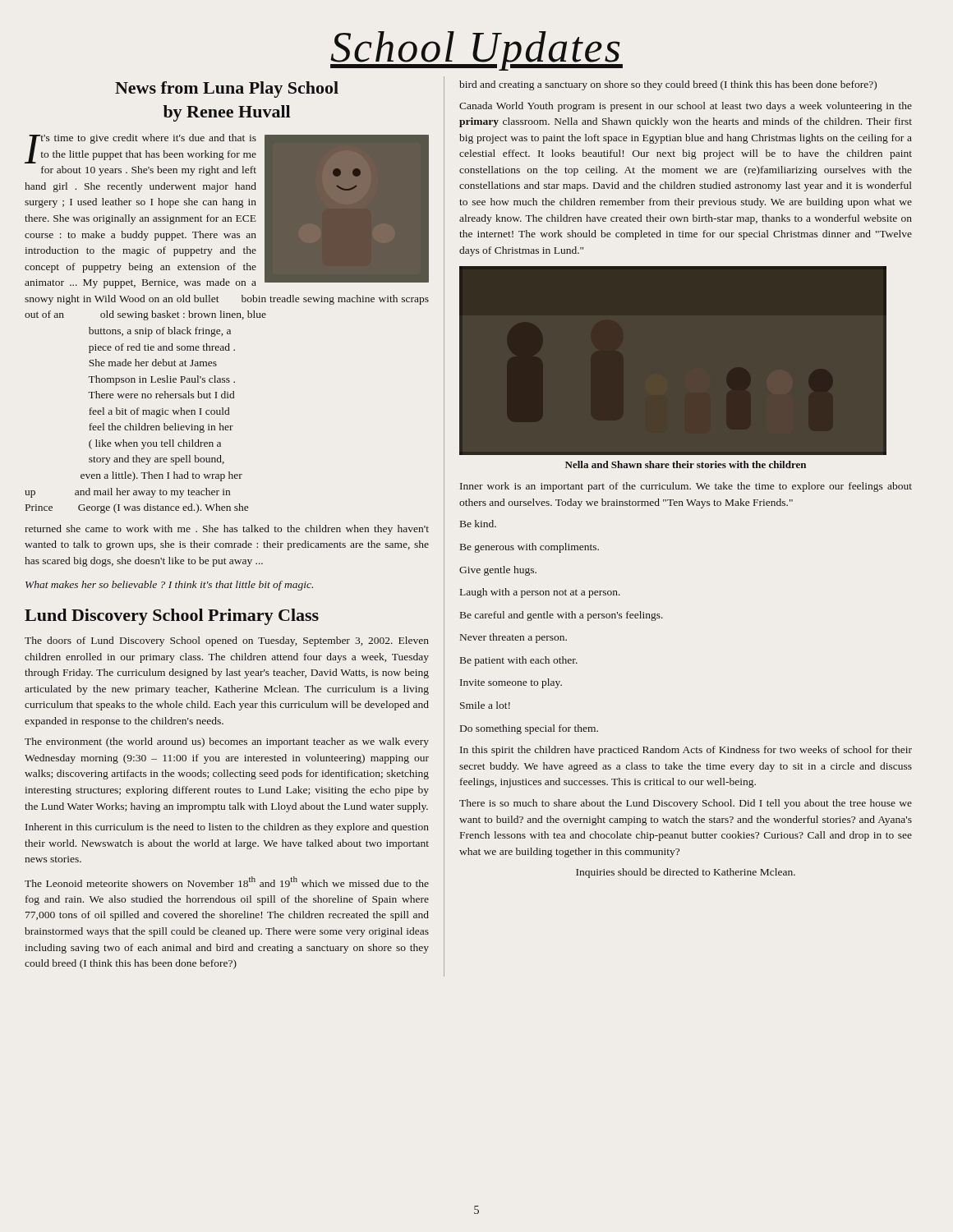Locate the block of text that opens with "Be careful and gentle with"
Screen dimensions: 1232x953
tap(562, 616)
